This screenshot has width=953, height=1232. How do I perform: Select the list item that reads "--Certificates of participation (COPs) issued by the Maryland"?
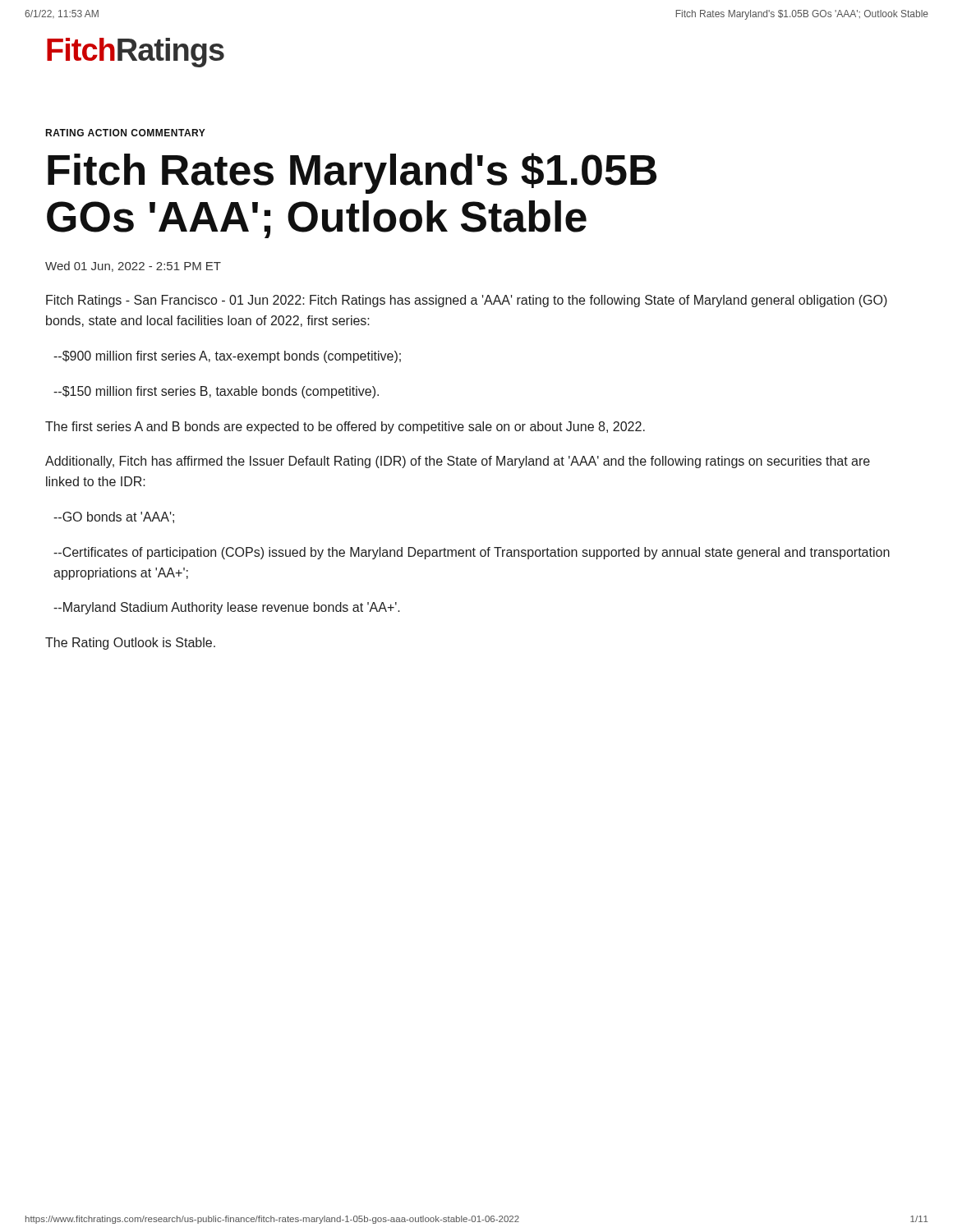(472, 562)
